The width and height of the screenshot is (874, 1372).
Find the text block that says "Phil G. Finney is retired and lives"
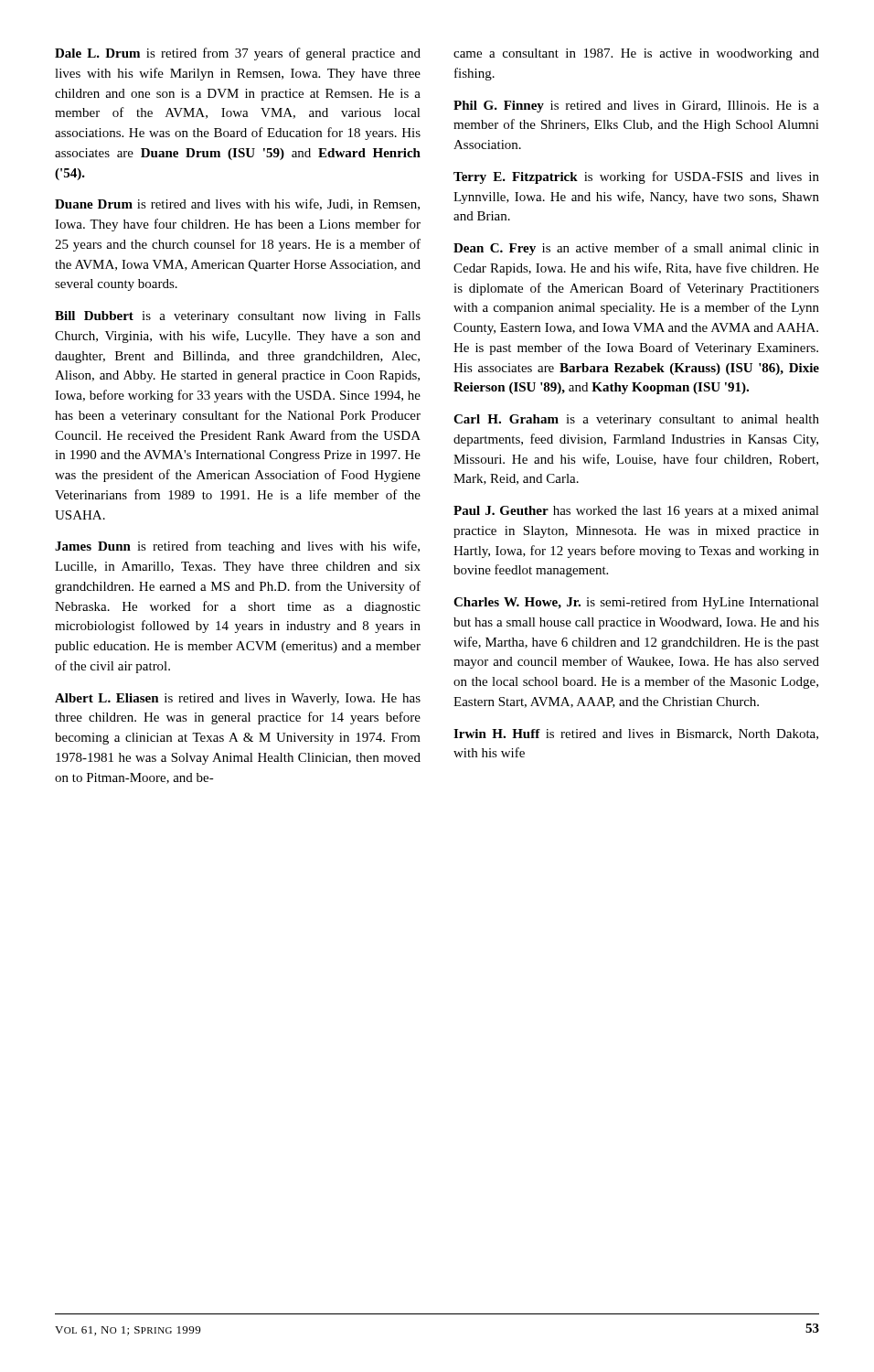click(x=636, y=125)
